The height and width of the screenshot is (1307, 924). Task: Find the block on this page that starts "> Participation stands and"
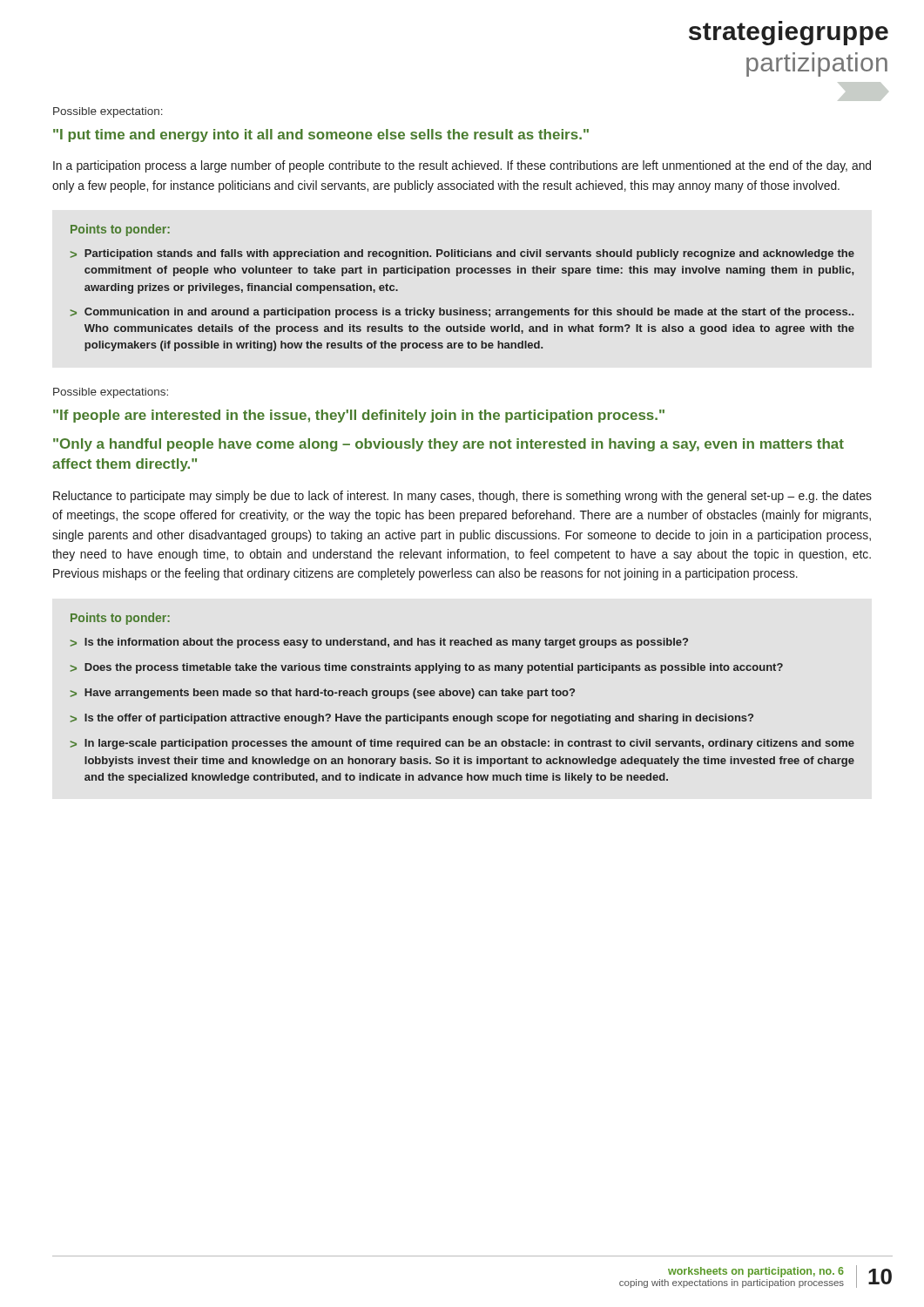[462, 270]
